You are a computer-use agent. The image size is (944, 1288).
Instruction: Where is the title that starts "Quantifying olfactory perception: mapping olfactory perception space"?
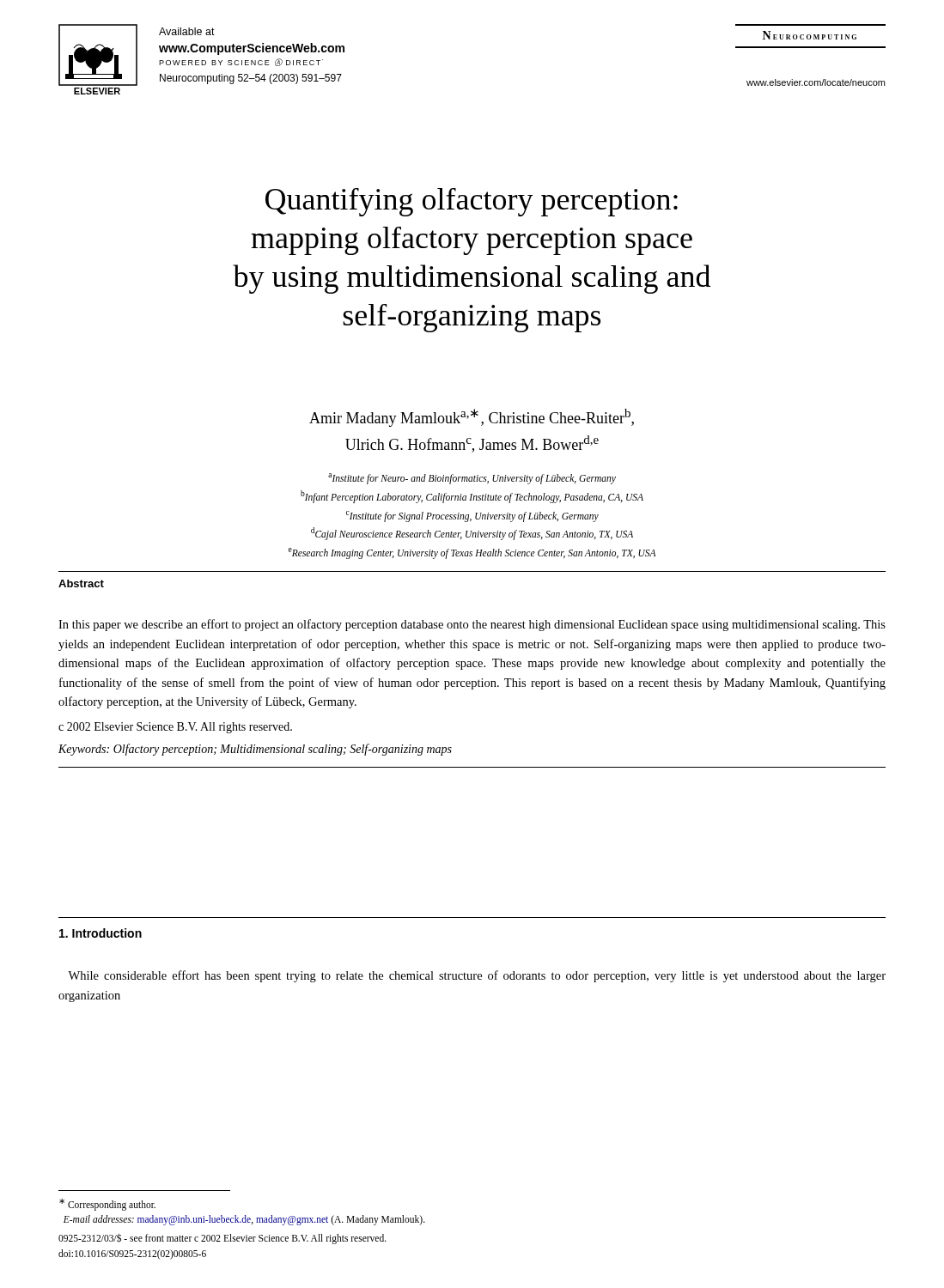point(472,258)
